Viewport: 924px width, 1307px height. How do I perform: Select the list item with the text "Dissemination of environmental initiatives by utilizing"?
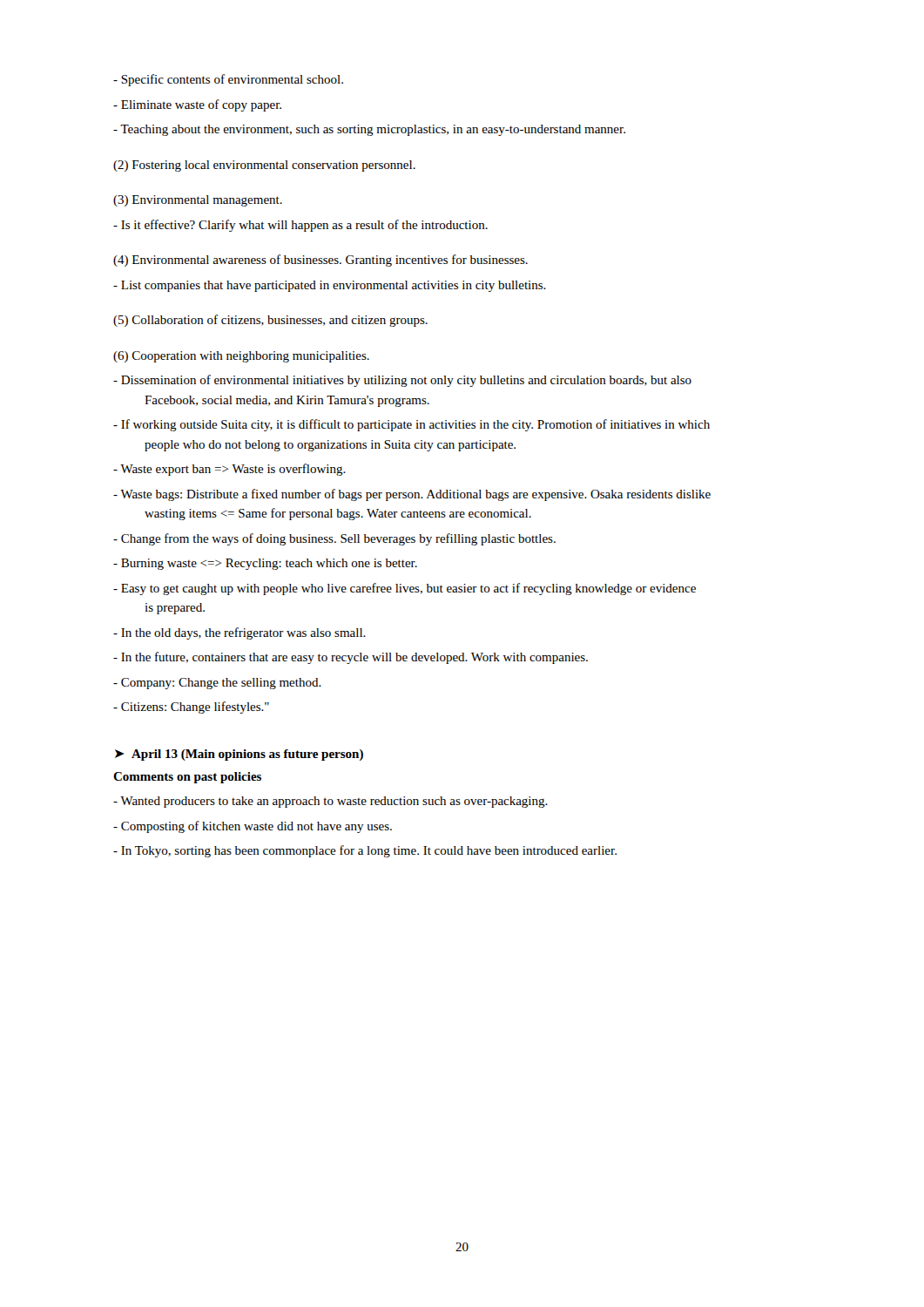click(x=402, y=390)
